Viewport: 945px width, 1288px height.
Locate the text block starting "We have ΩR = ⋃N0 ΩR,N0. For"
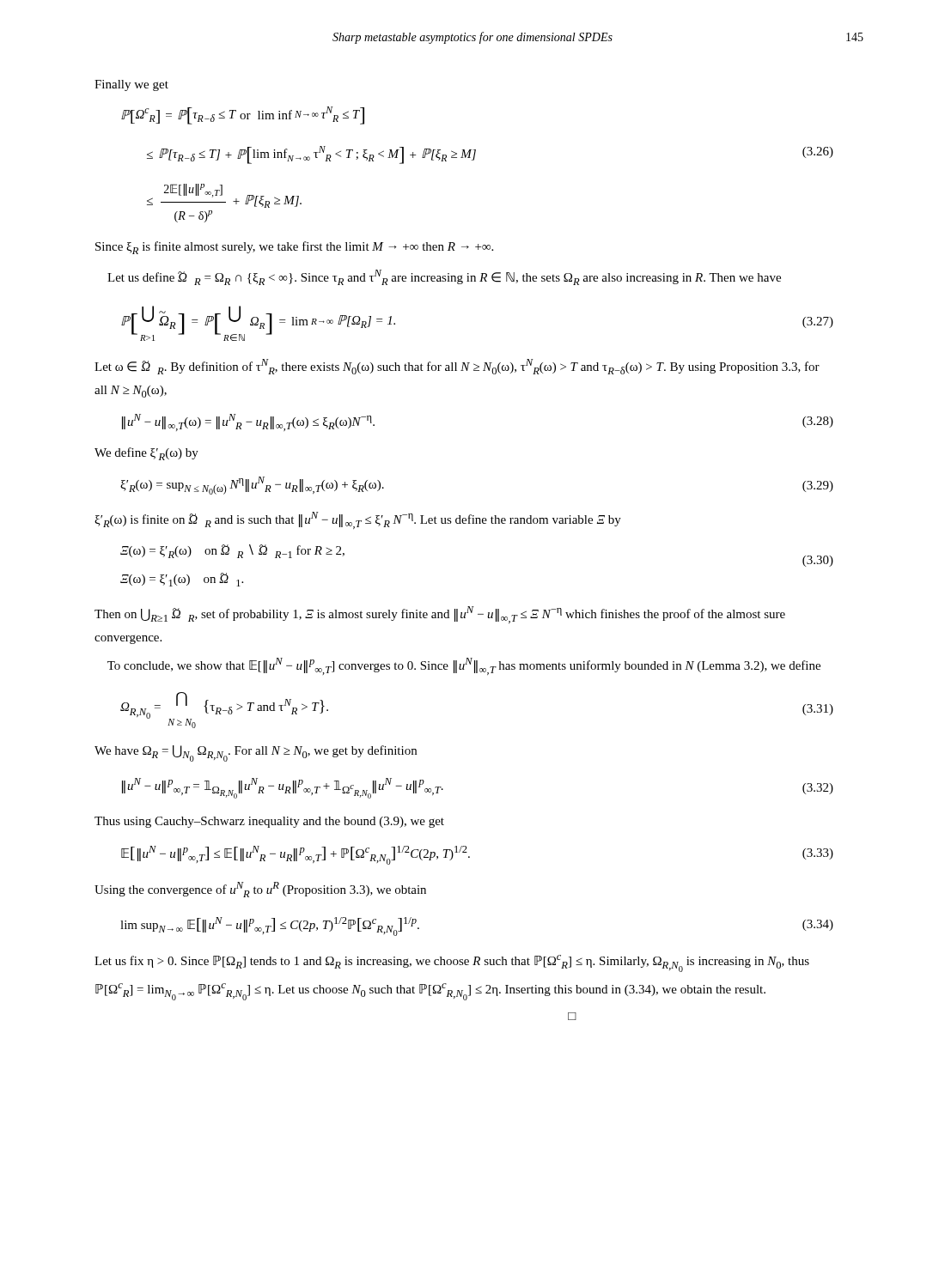[256, 754]
